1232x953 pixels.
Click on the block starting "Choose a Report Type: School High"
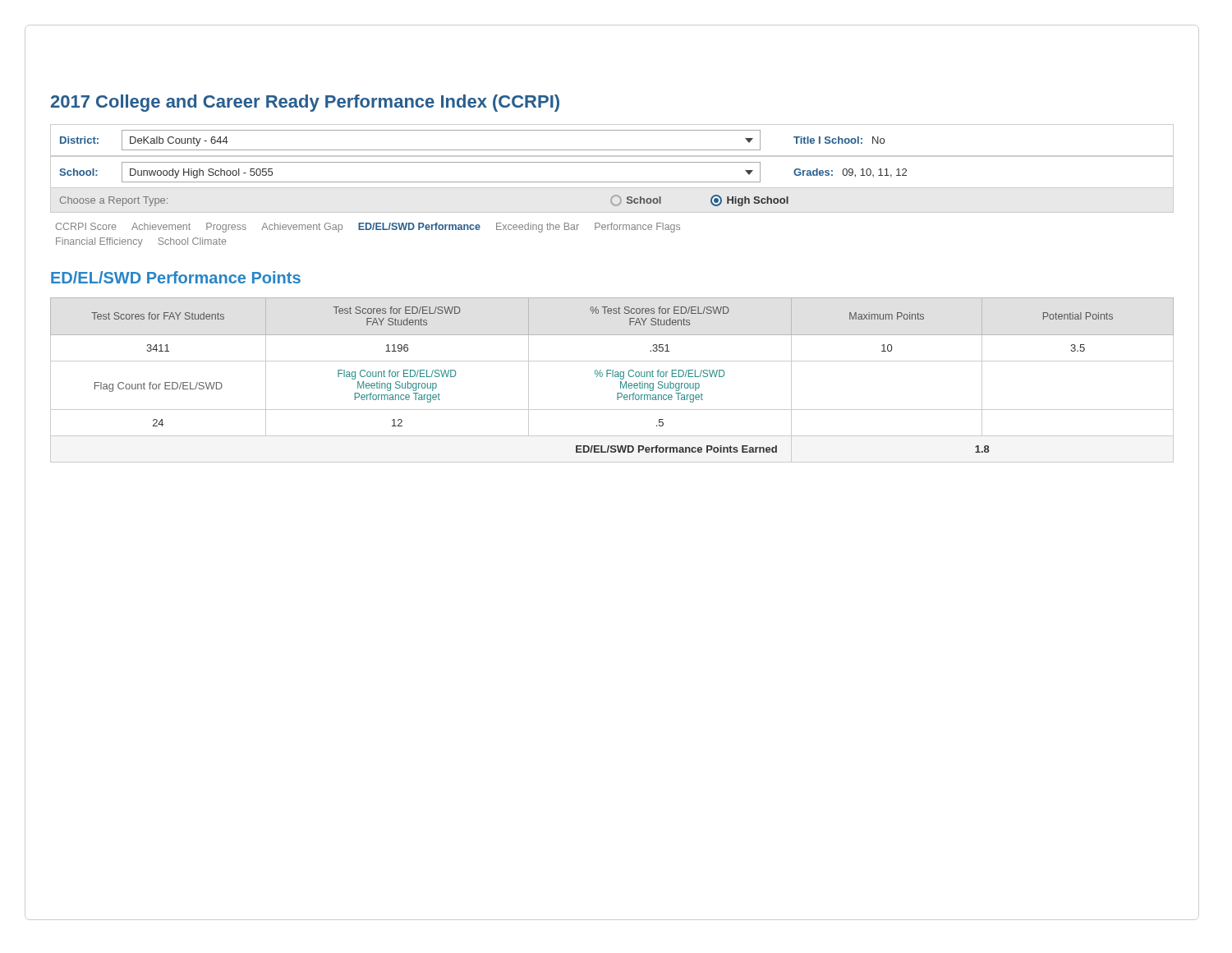612,200
